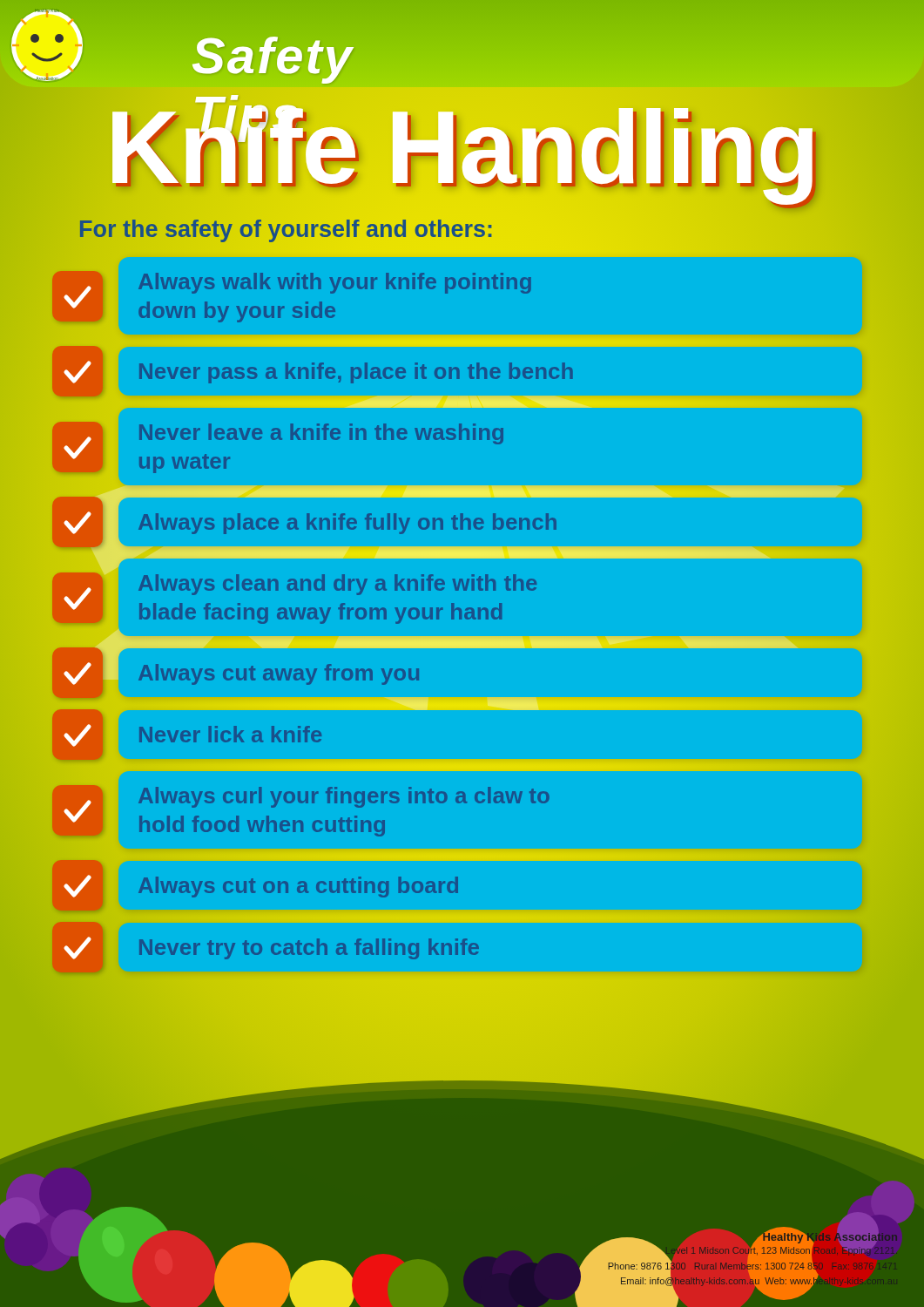Point to the block beginning "Always walk with"

(457, 296)
